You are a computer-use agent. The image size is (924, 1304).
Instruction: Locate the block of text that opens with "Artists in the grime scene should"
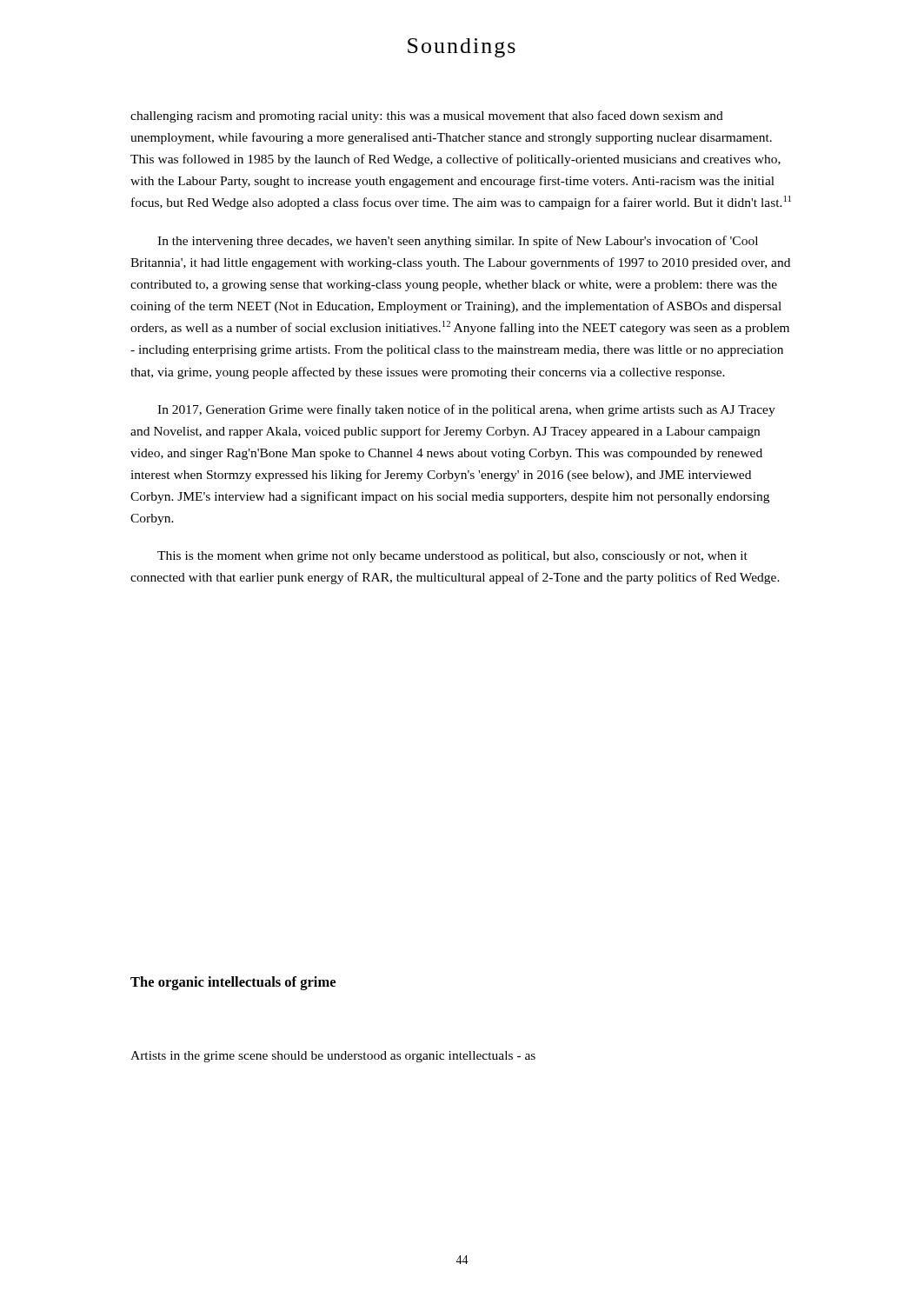coord(462,1055)
